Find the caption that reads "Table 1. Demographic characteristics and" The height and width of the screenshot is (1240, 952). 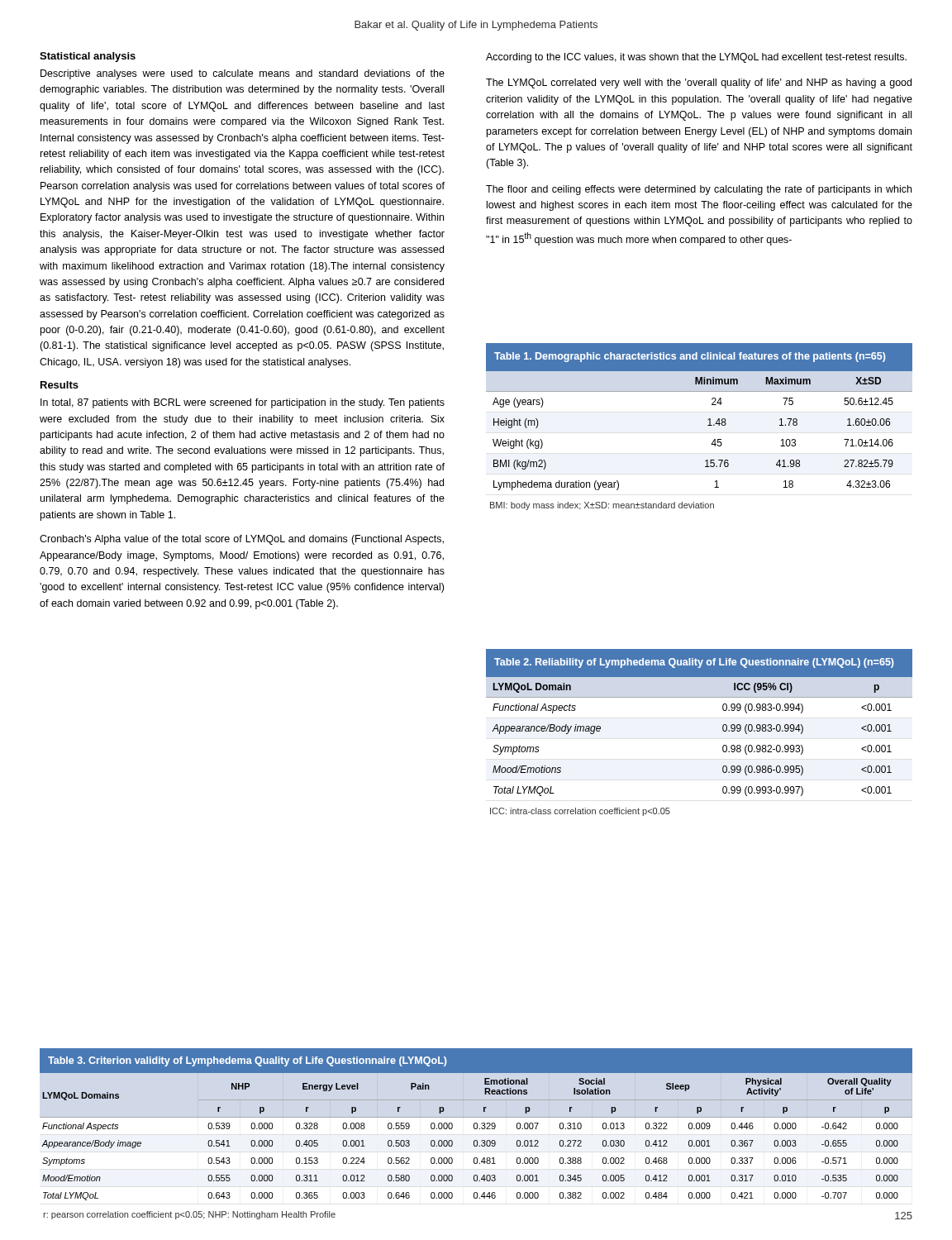pyautogui.click(x=690, y=356)
